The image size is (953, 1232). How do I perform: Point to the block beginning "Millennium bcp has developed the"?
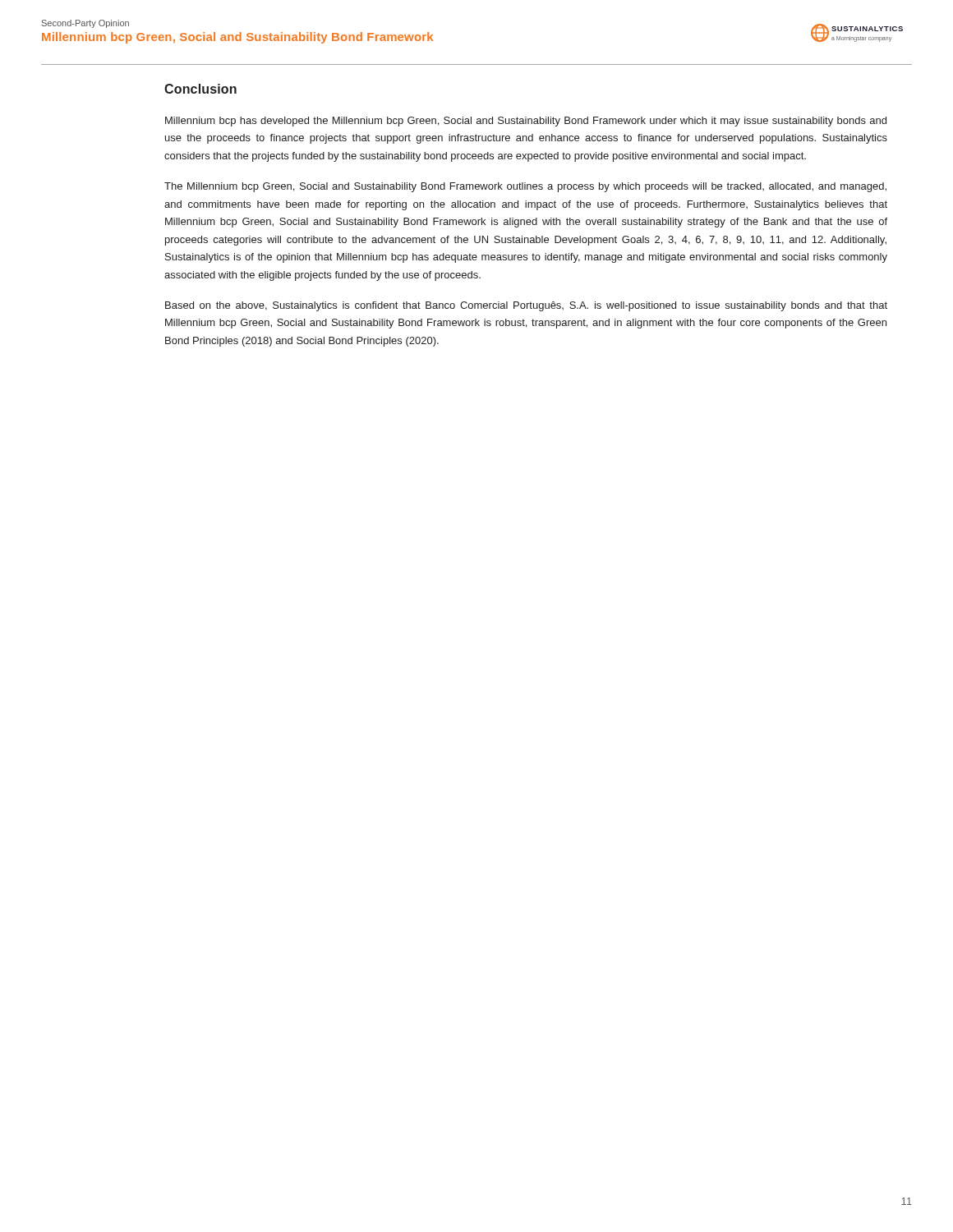click(x=526, y=138)
